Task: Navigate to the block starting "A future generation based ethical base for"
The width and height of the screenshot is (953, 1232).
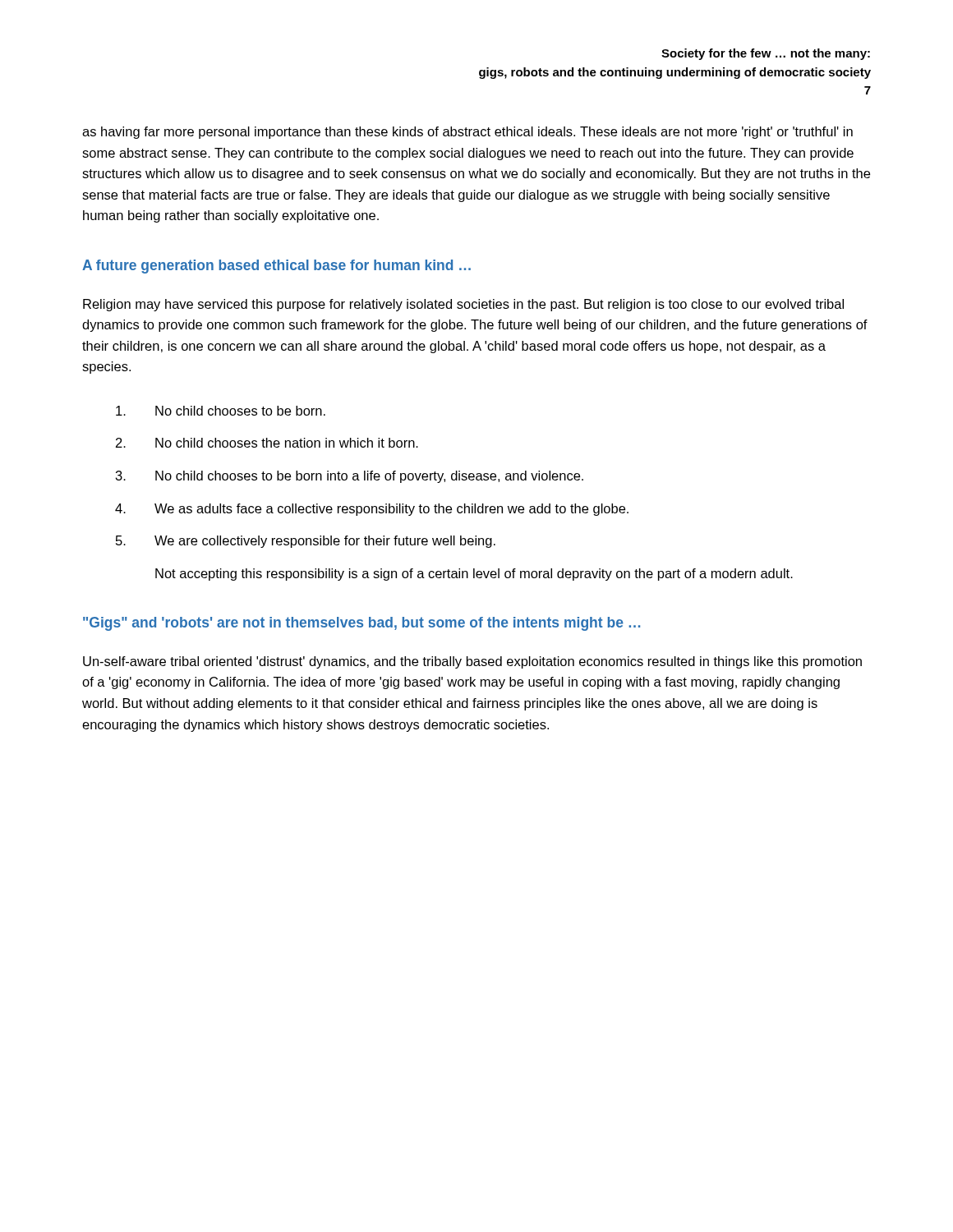Action: [x=277, y=265]
